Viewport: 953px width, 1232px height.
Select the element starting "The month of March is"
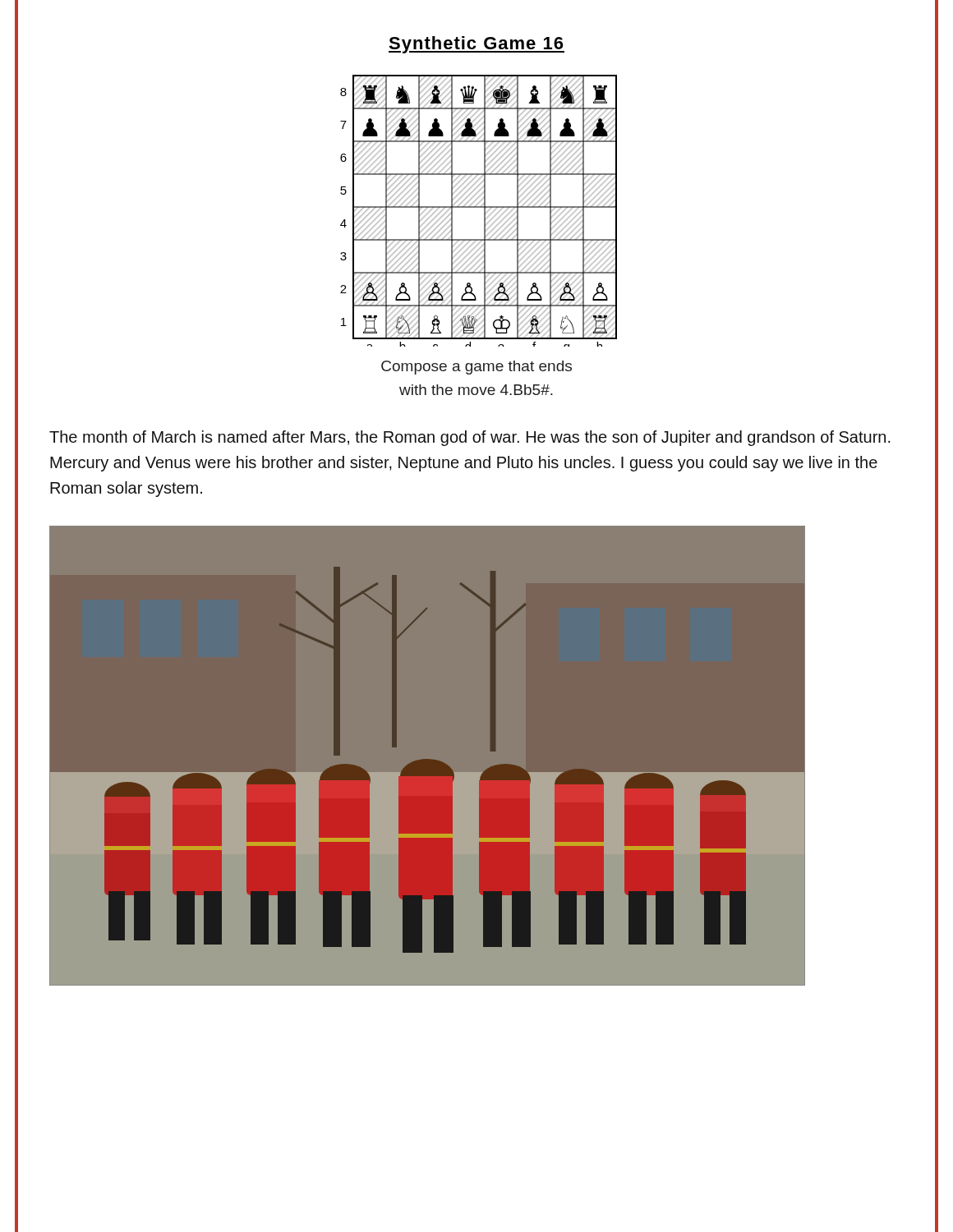pyautogui.click(x=470, y=462)
